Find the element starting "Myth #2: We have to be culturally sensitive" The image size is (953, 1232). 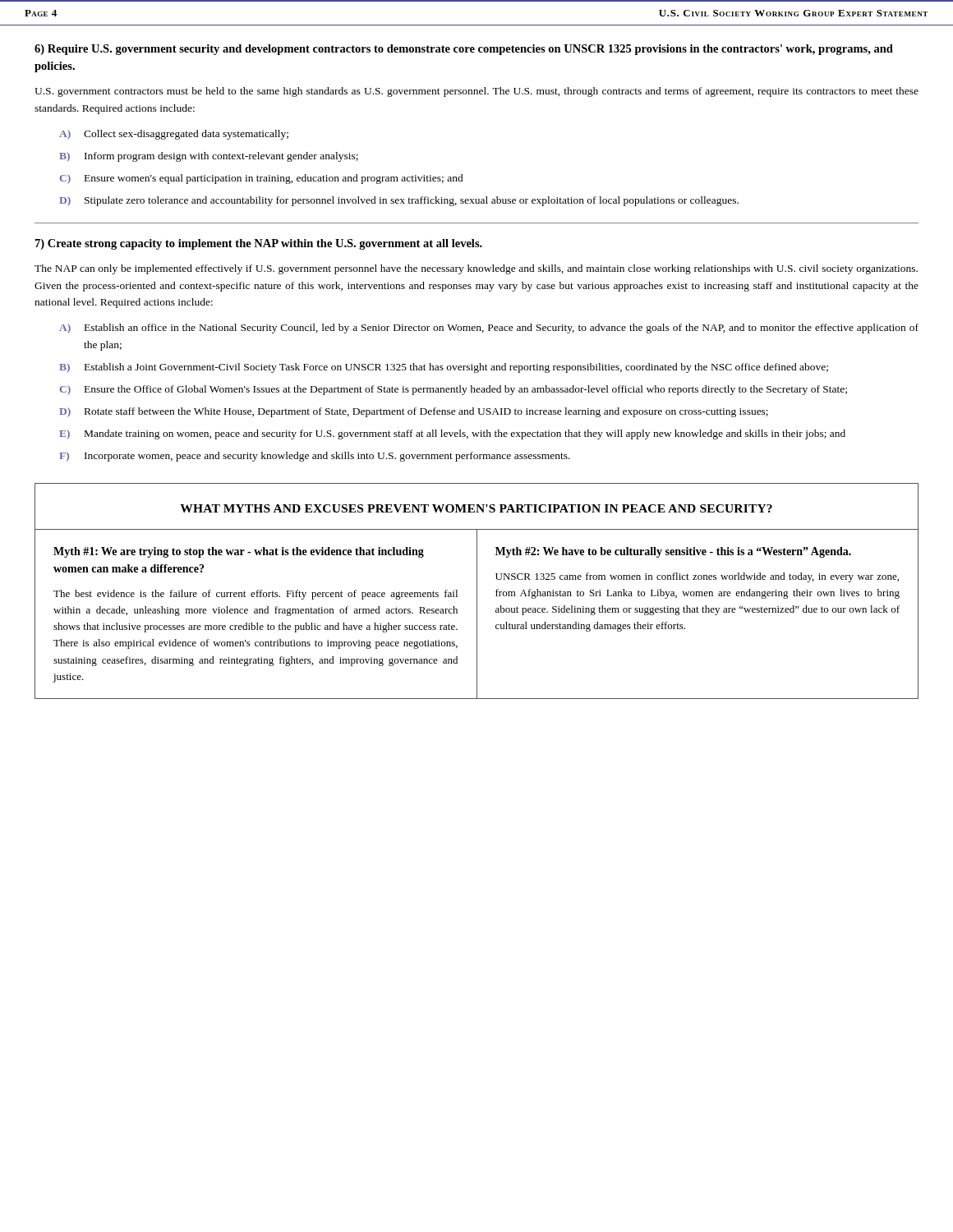[673, 552]
